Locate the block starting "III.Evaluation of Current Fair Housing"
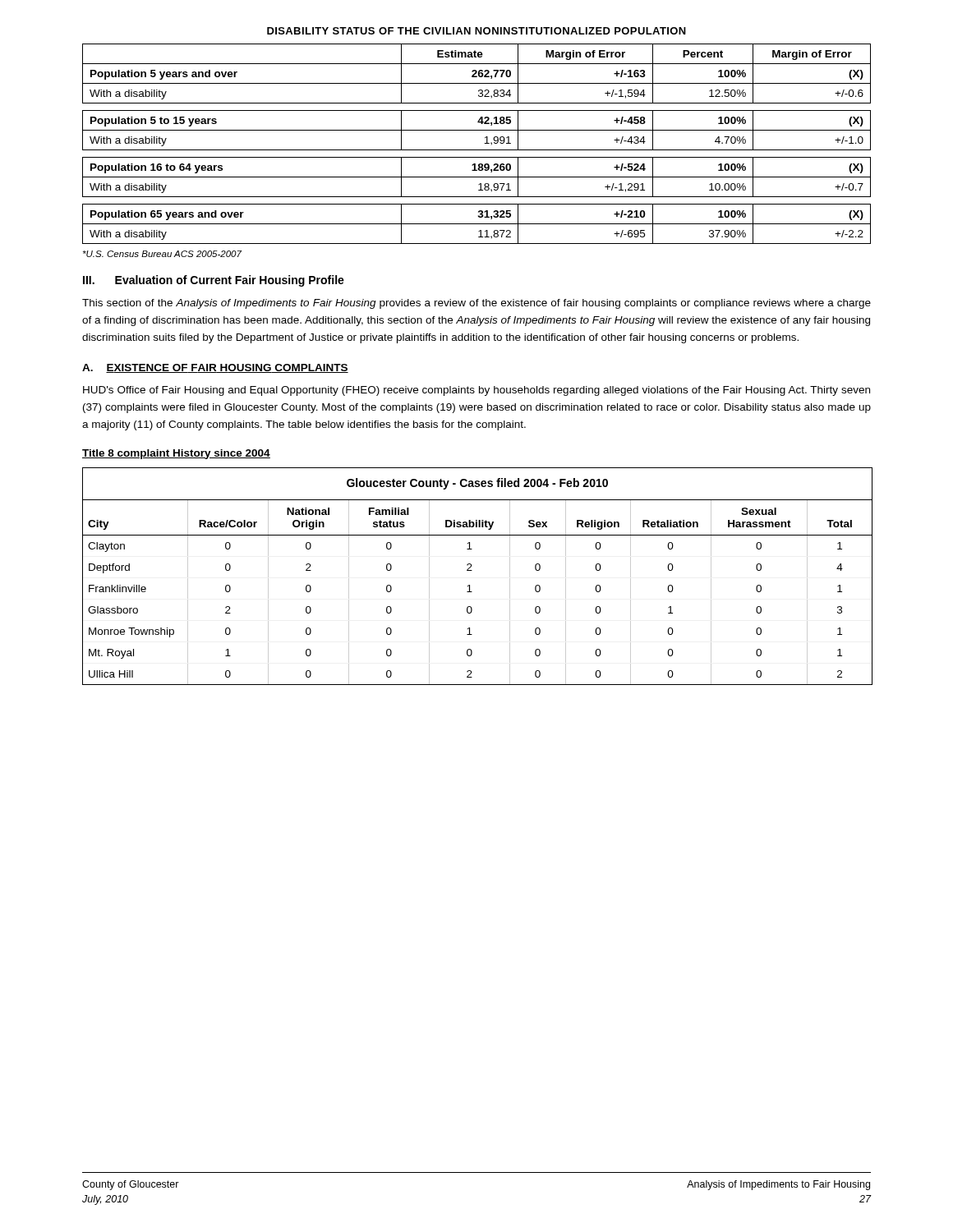 click(213, 280)
